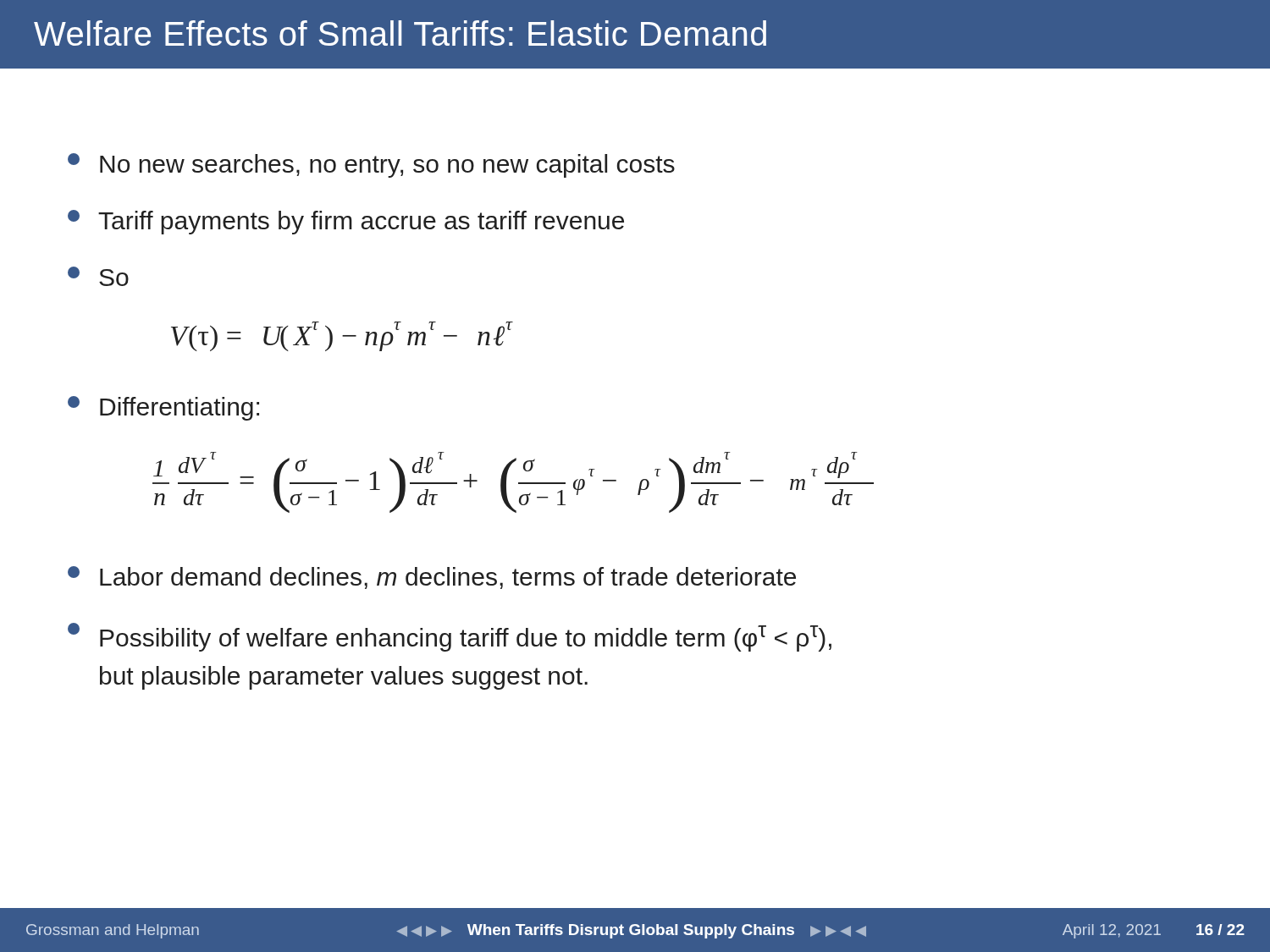Click on the list item with the text "Tariff payments by firm accrue"
The width and height of the screenshot is (1270, 952).
click(635, 220)
